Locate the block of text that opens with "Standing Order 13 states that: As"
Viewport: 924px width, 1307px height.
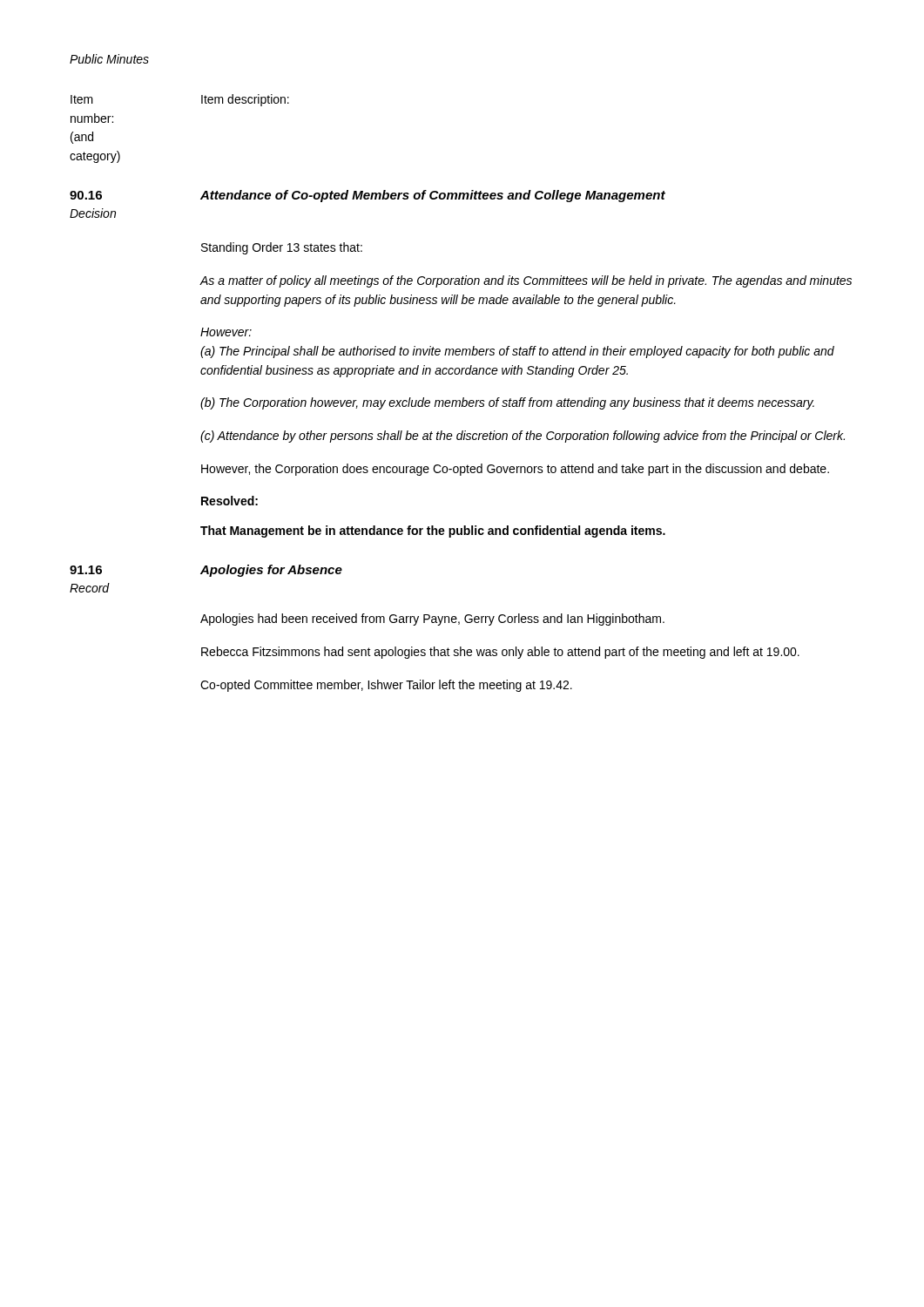click(462, 399)
